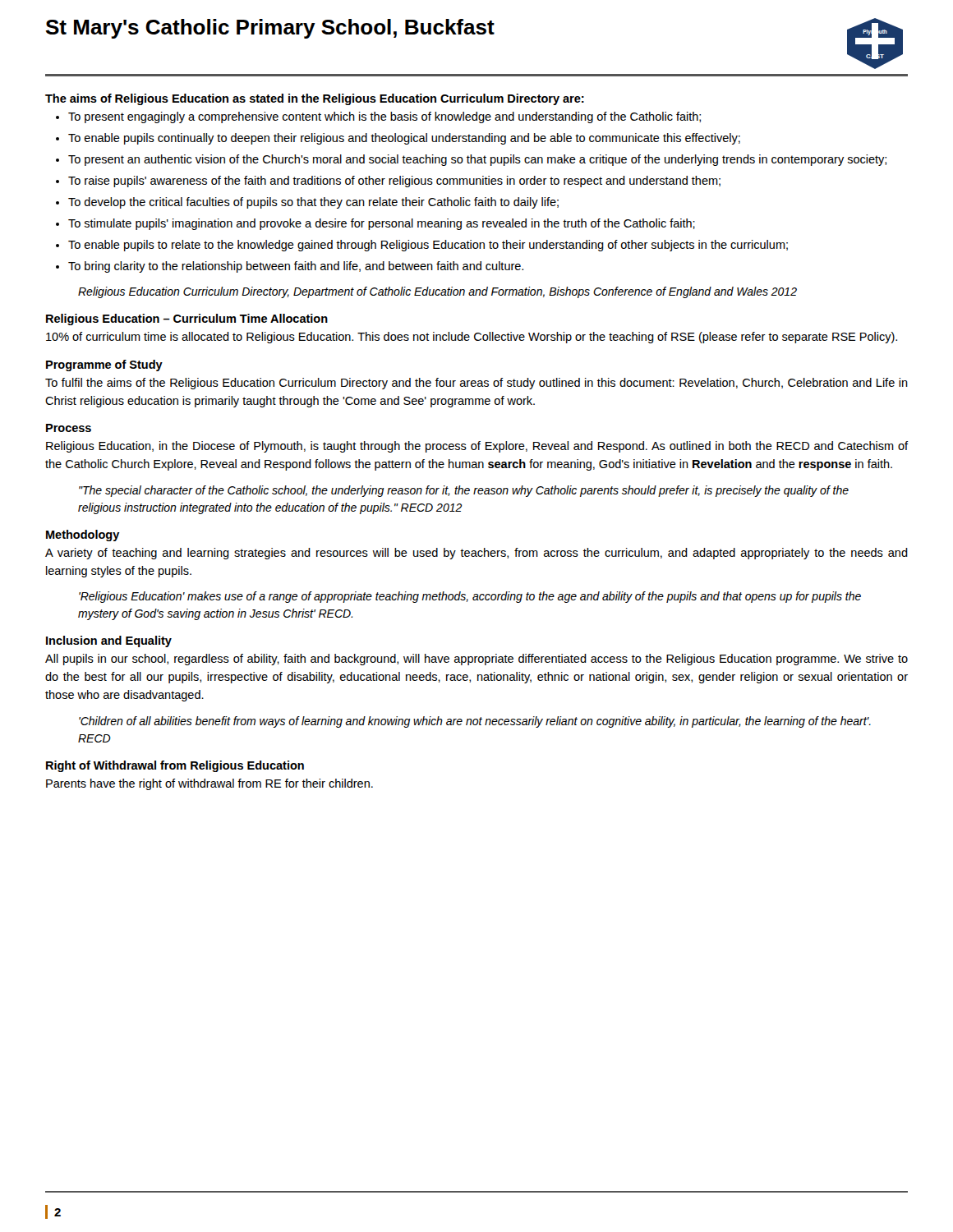Navigate to the element starting "Religious Education, in the"
953x1232 pixels.
pos(476,455)
